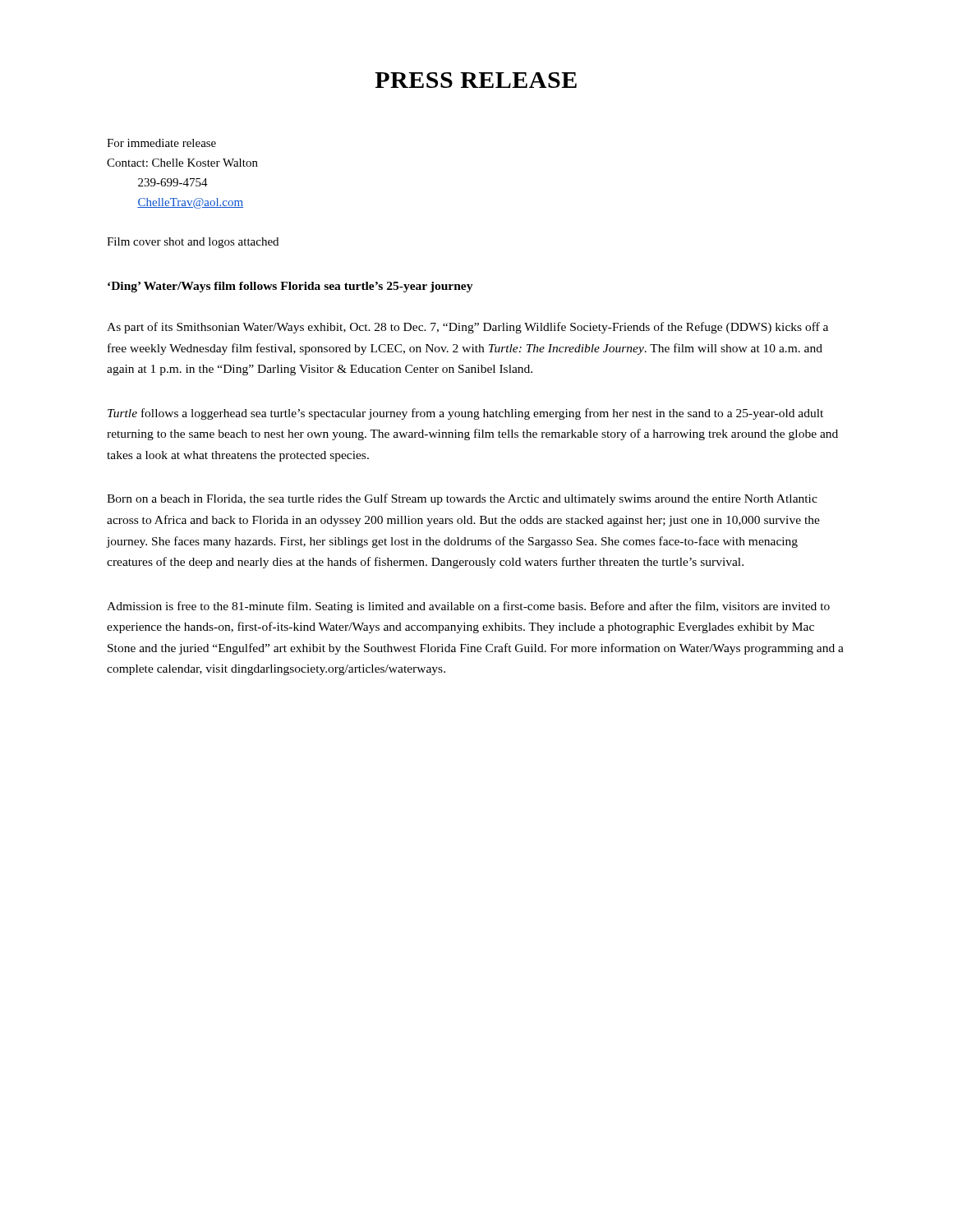Click on the text block starting "Born on a beach"

pyautogui.click(x=463, y=530)
